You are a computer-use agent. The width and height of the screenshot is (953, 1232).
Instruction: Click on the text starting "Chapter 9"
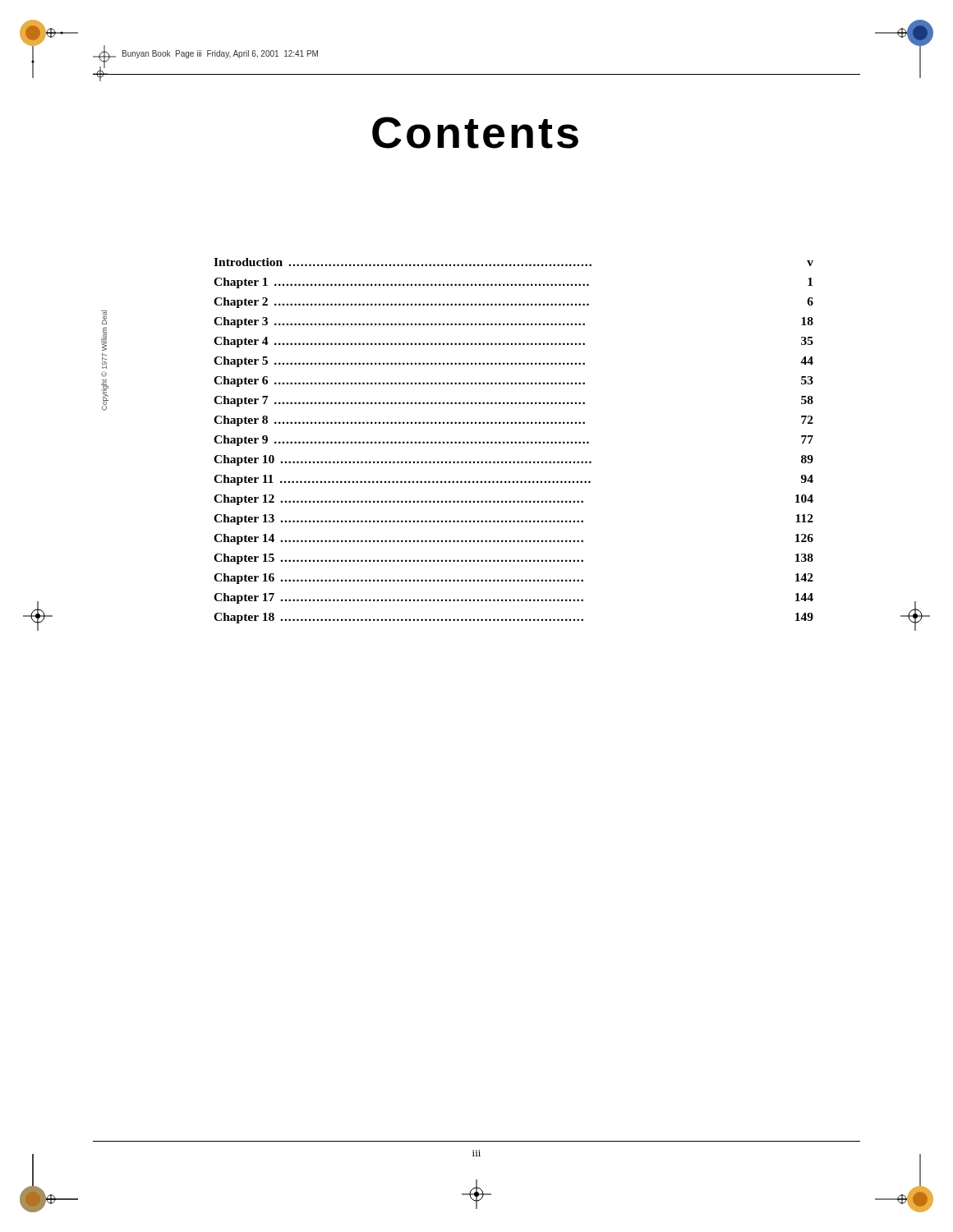pyautogui.click(x=513, y=439)
